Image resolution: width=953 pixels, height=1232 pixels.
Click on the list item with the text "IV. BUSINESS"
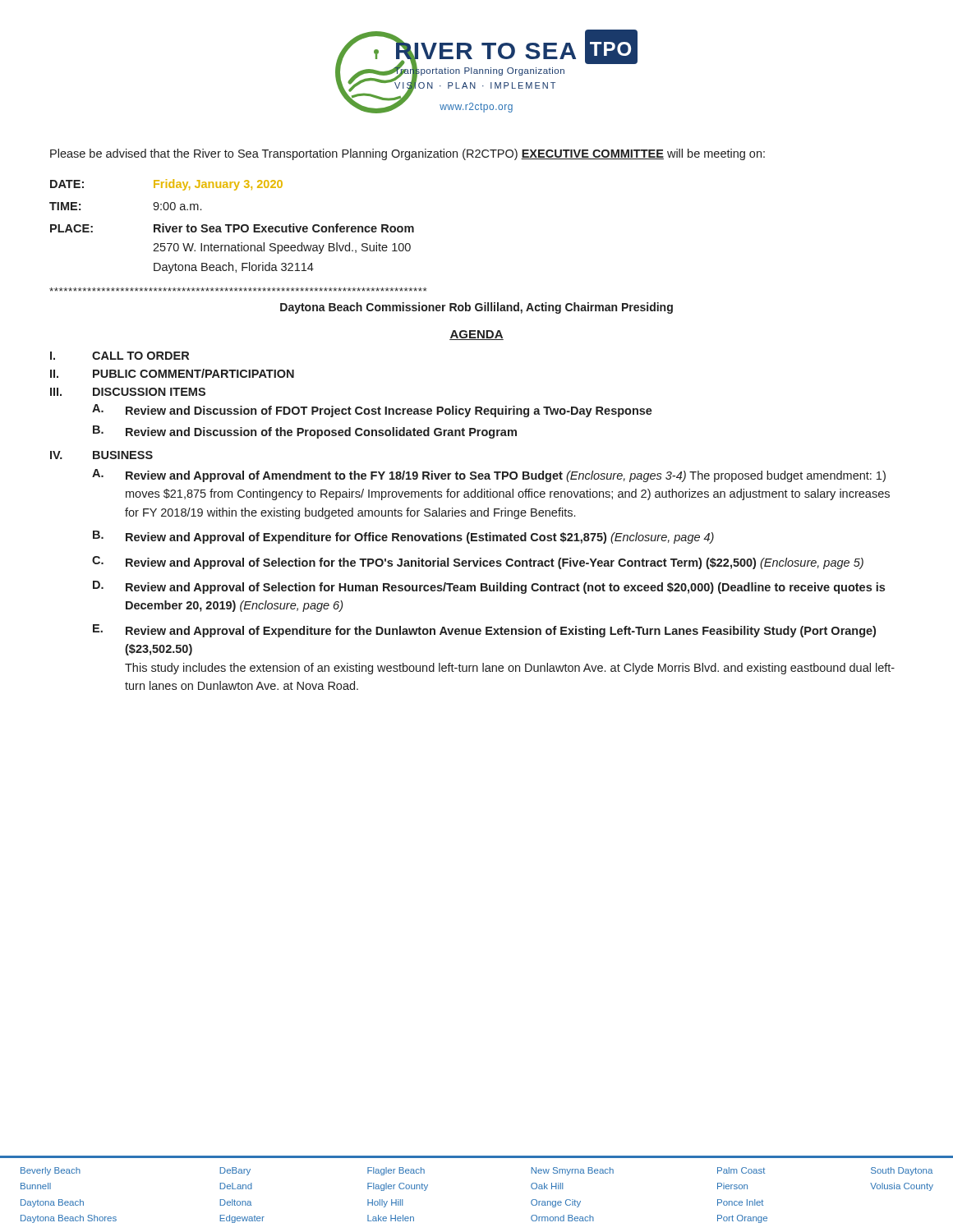point(101,455)
